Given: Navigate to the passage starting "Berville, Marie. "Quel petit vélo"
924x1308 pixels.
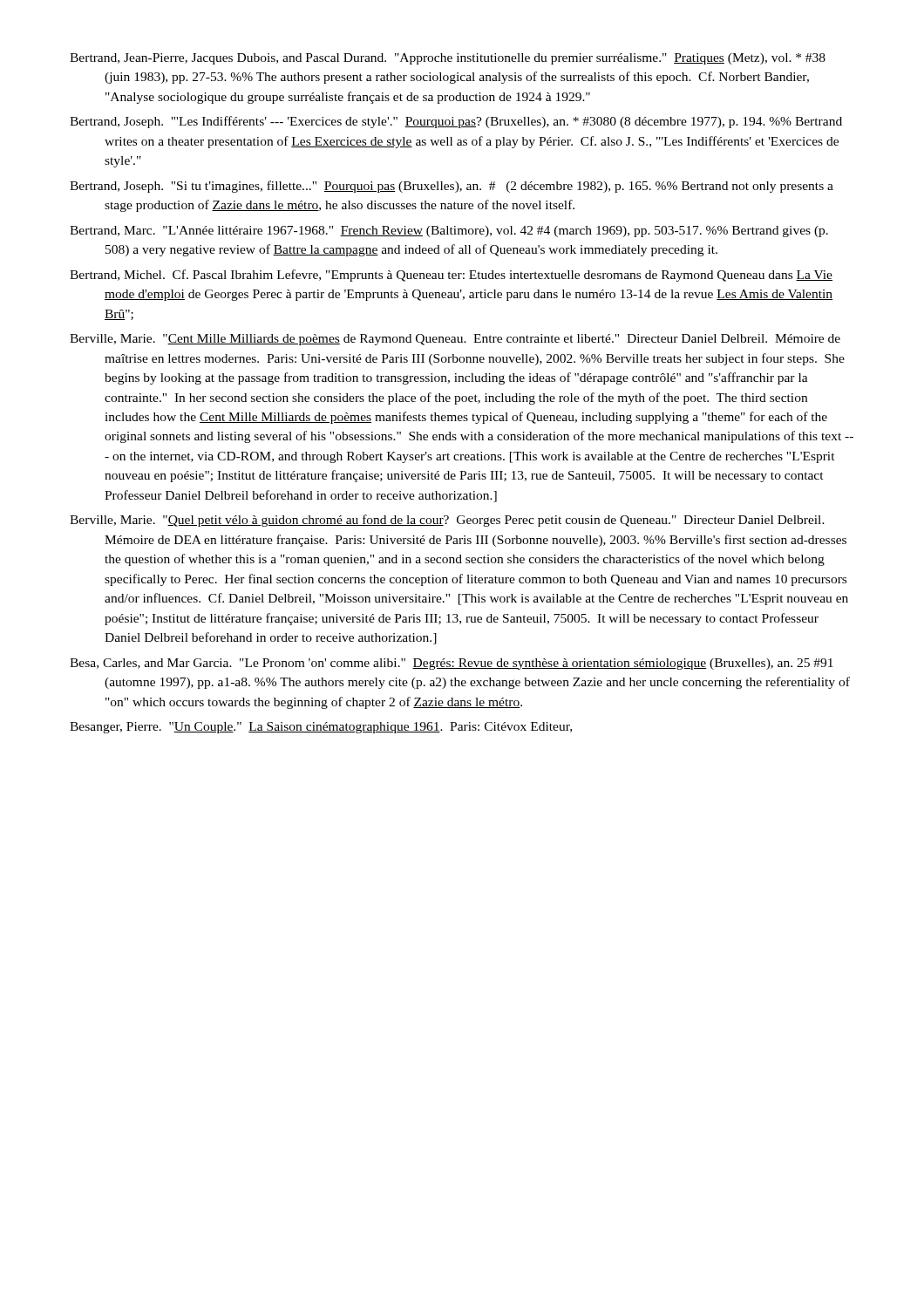Looking at the screenshot, I should [x=459, y=578].
